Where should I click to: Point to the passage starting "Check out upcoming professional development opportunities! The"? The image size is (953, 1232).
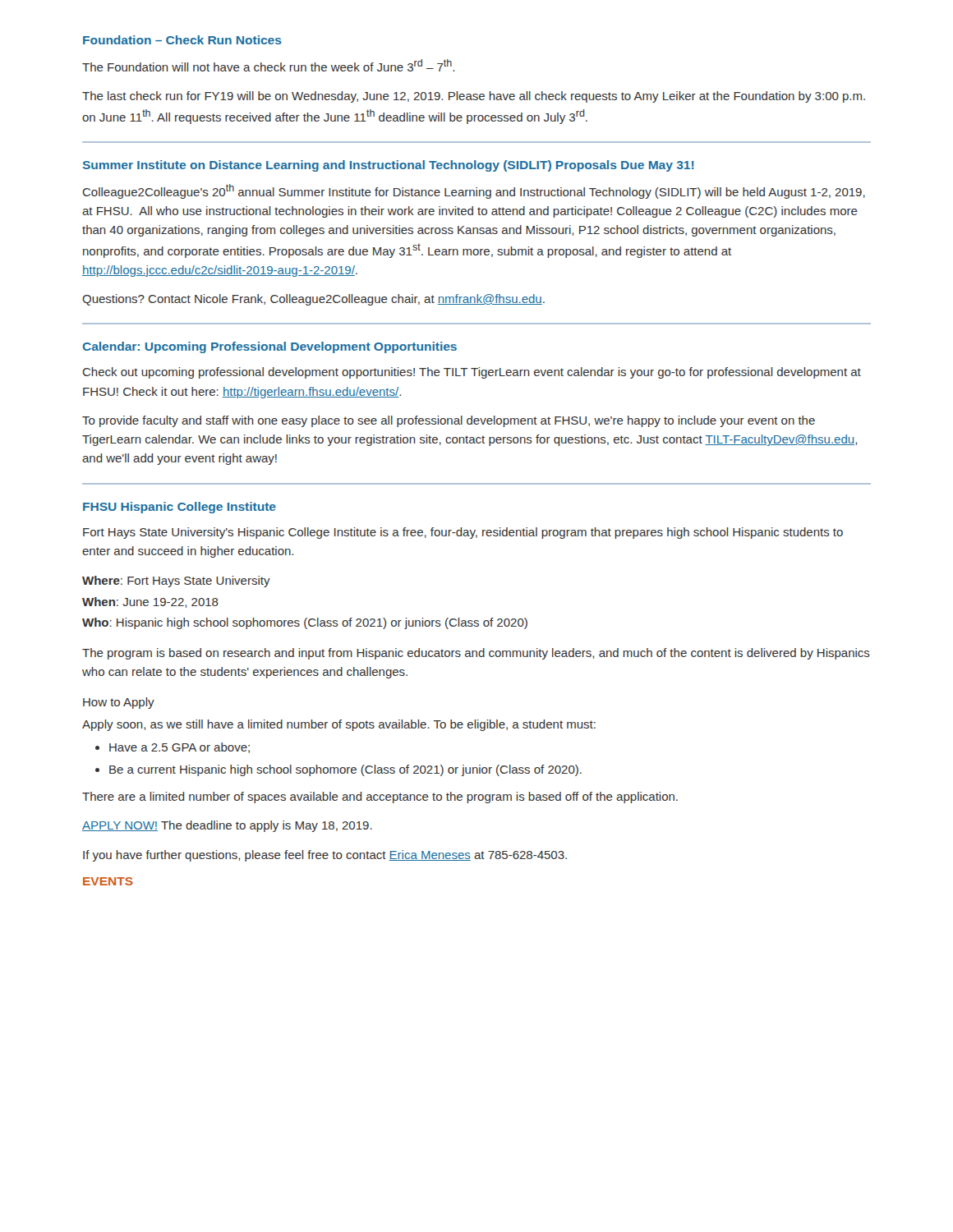pos(471,381)
